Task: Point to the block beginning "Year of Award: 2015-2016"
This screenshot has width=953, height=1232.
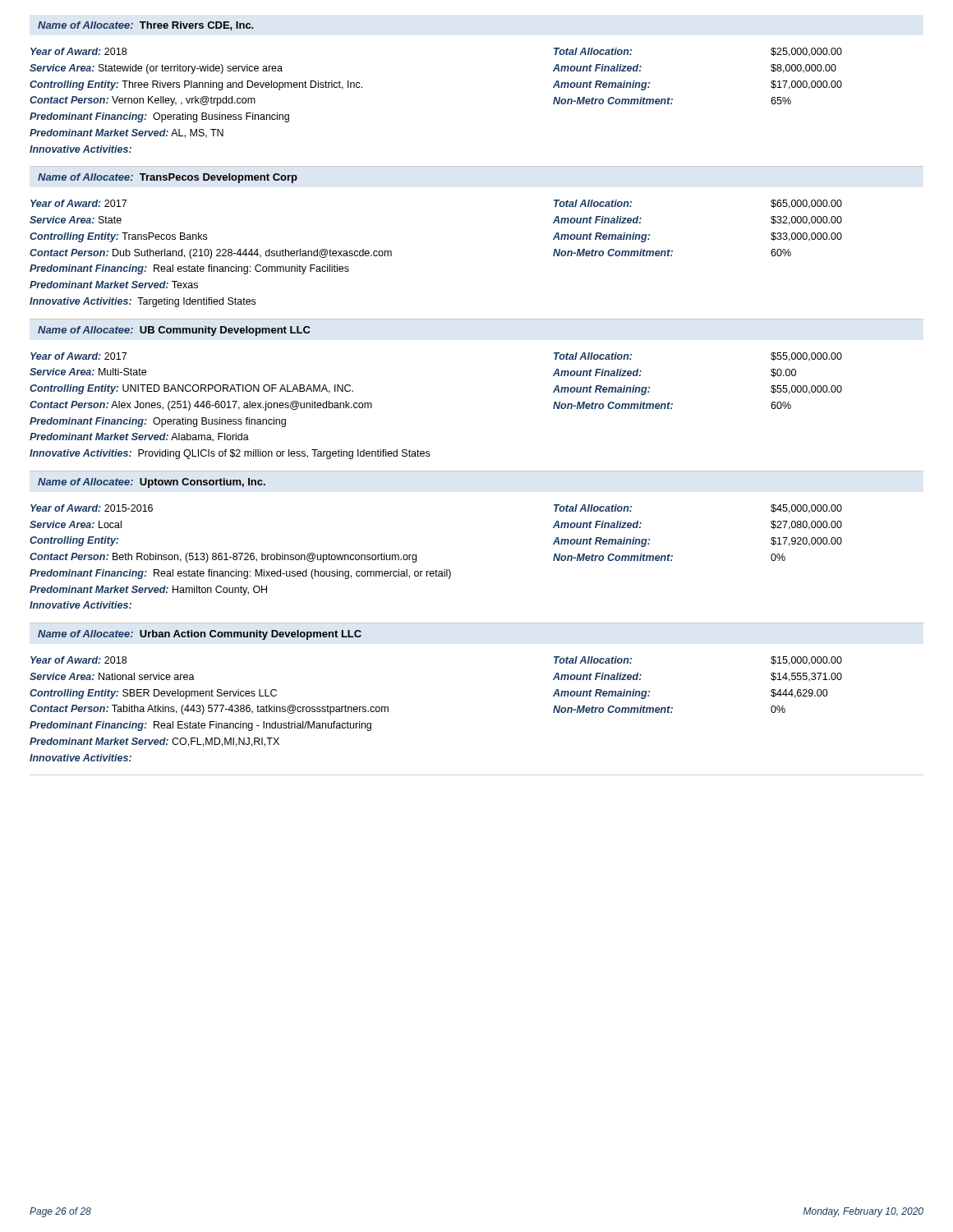Action: pos(276,557)
